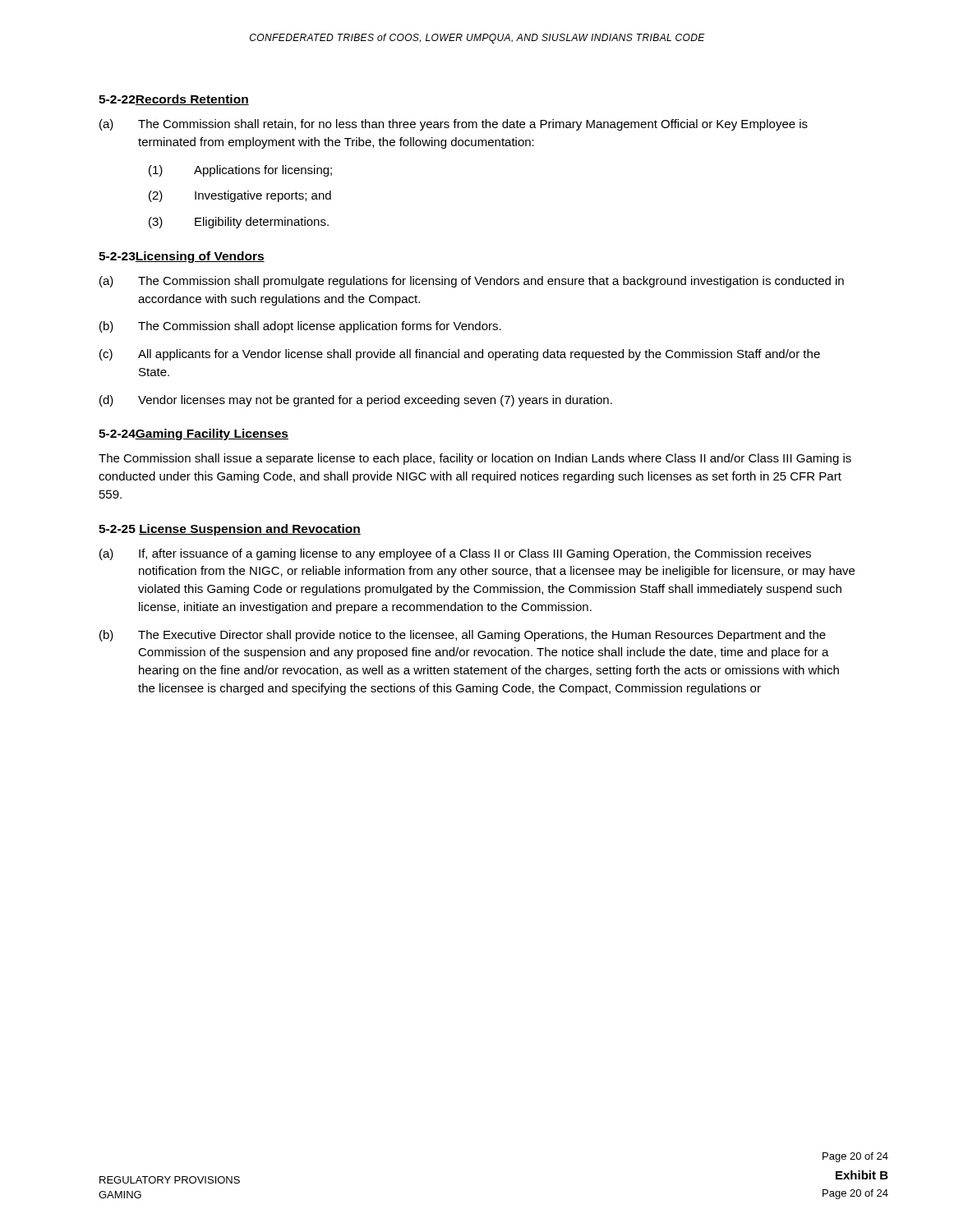
Task: Locate the text "(2) Investigative reports; and"
Action: coord(240,196)
